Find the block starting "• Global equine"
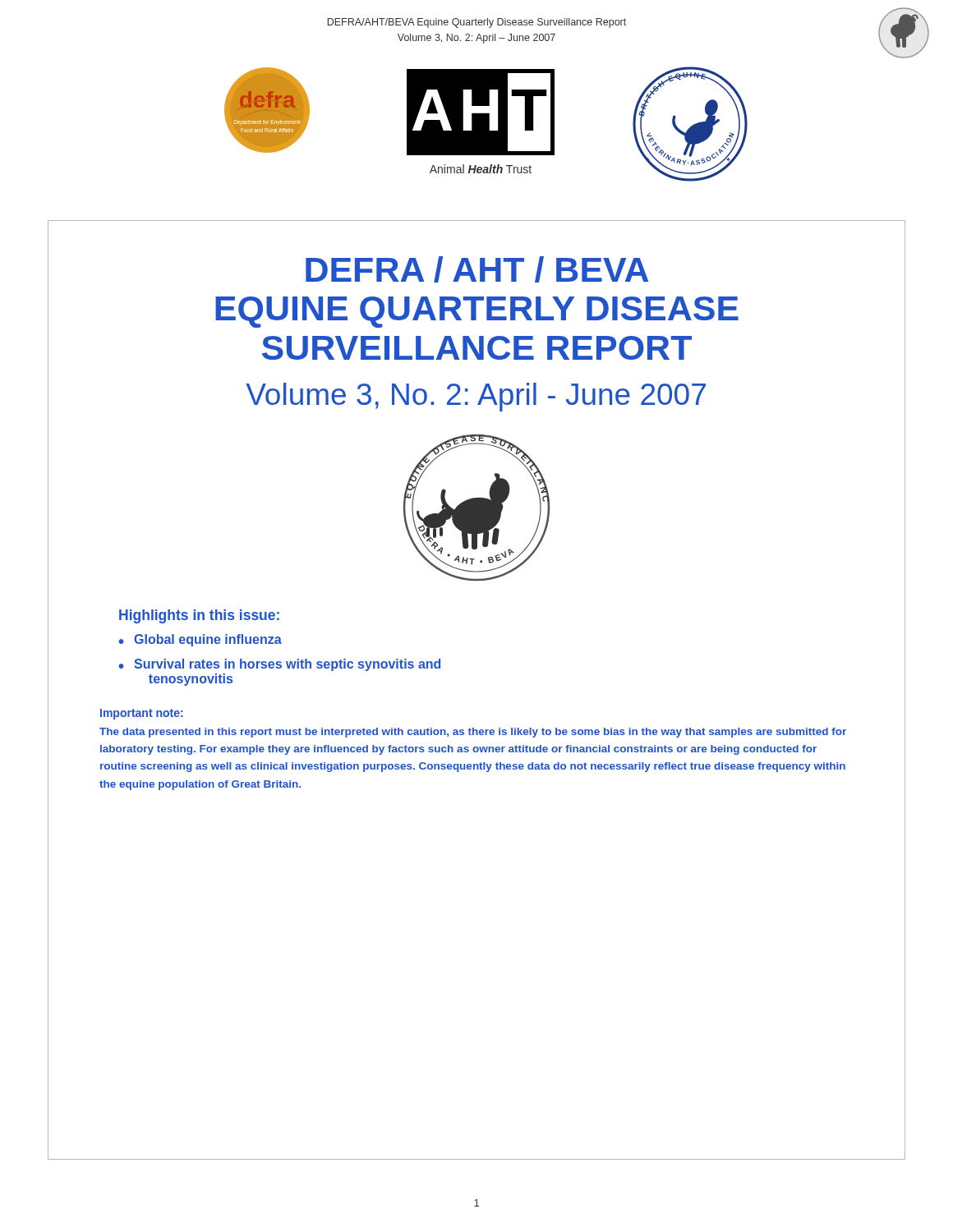953x1232 pixels. tap(200, 641)
